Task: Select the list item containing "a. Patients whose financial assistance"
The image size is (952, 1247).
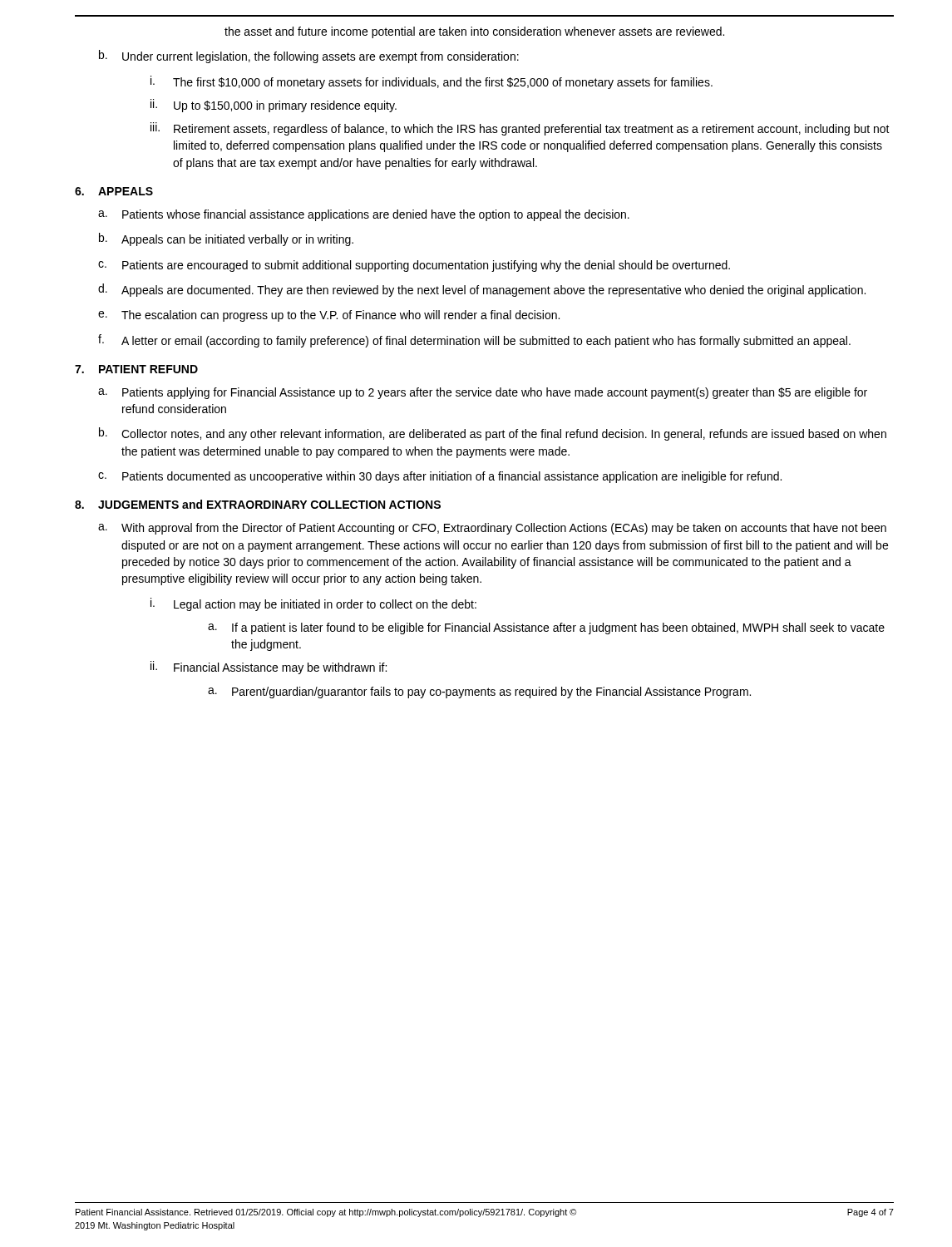Action: 496,215
